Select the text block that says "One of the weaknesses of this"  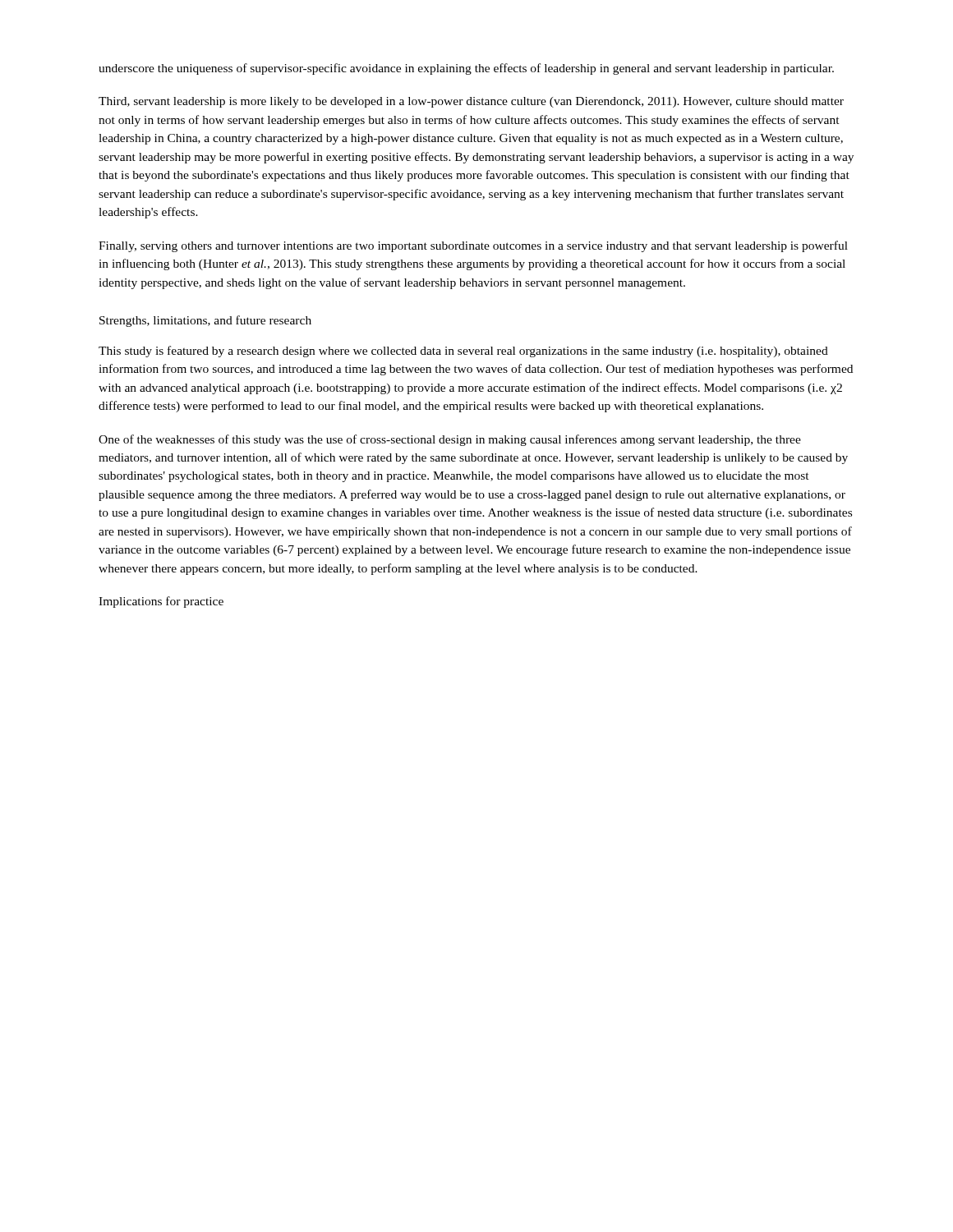click(x=476, y=503)
